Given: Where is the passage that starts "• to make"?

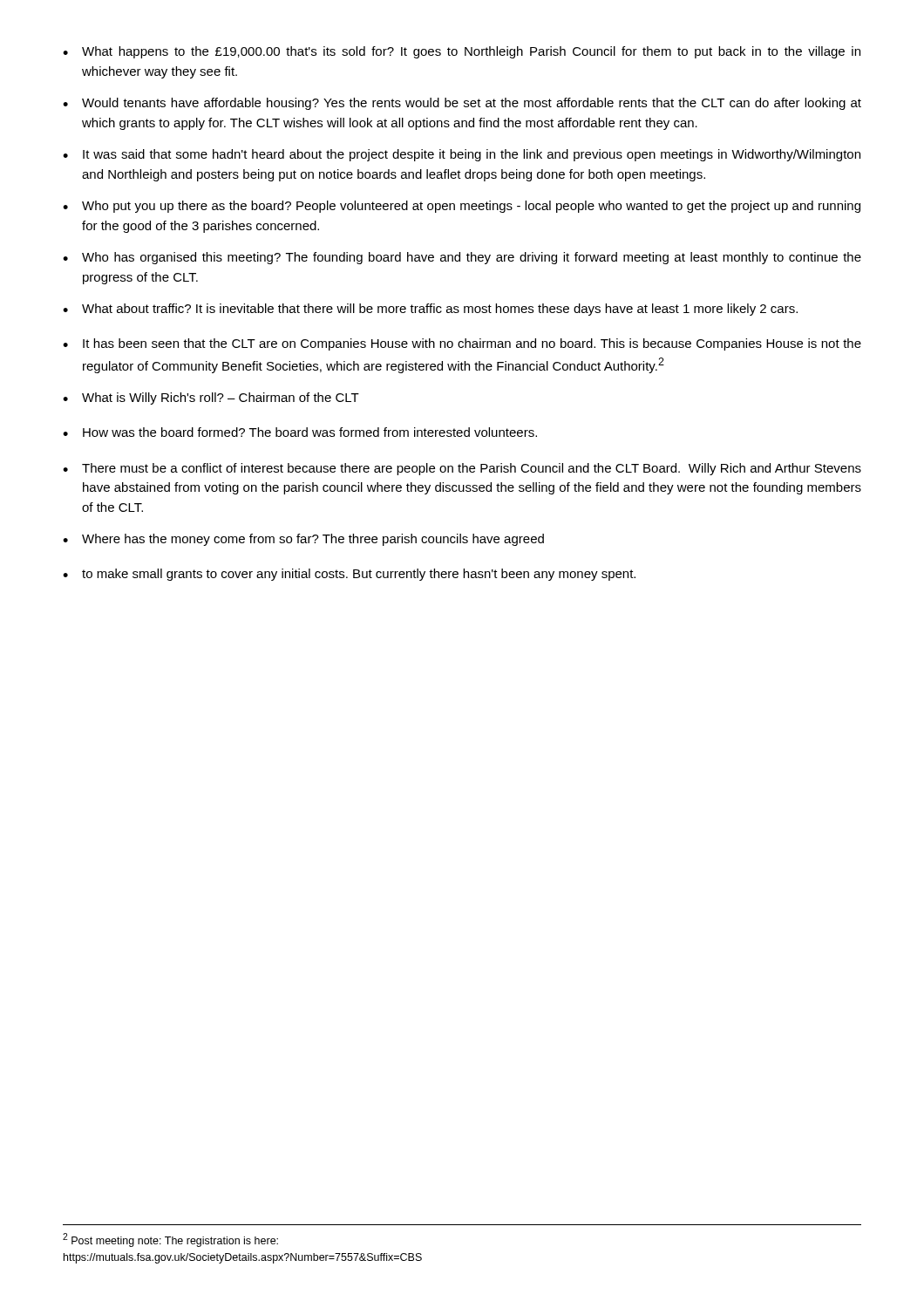Looking at the screenshot, I should click(x=462, y=576).
